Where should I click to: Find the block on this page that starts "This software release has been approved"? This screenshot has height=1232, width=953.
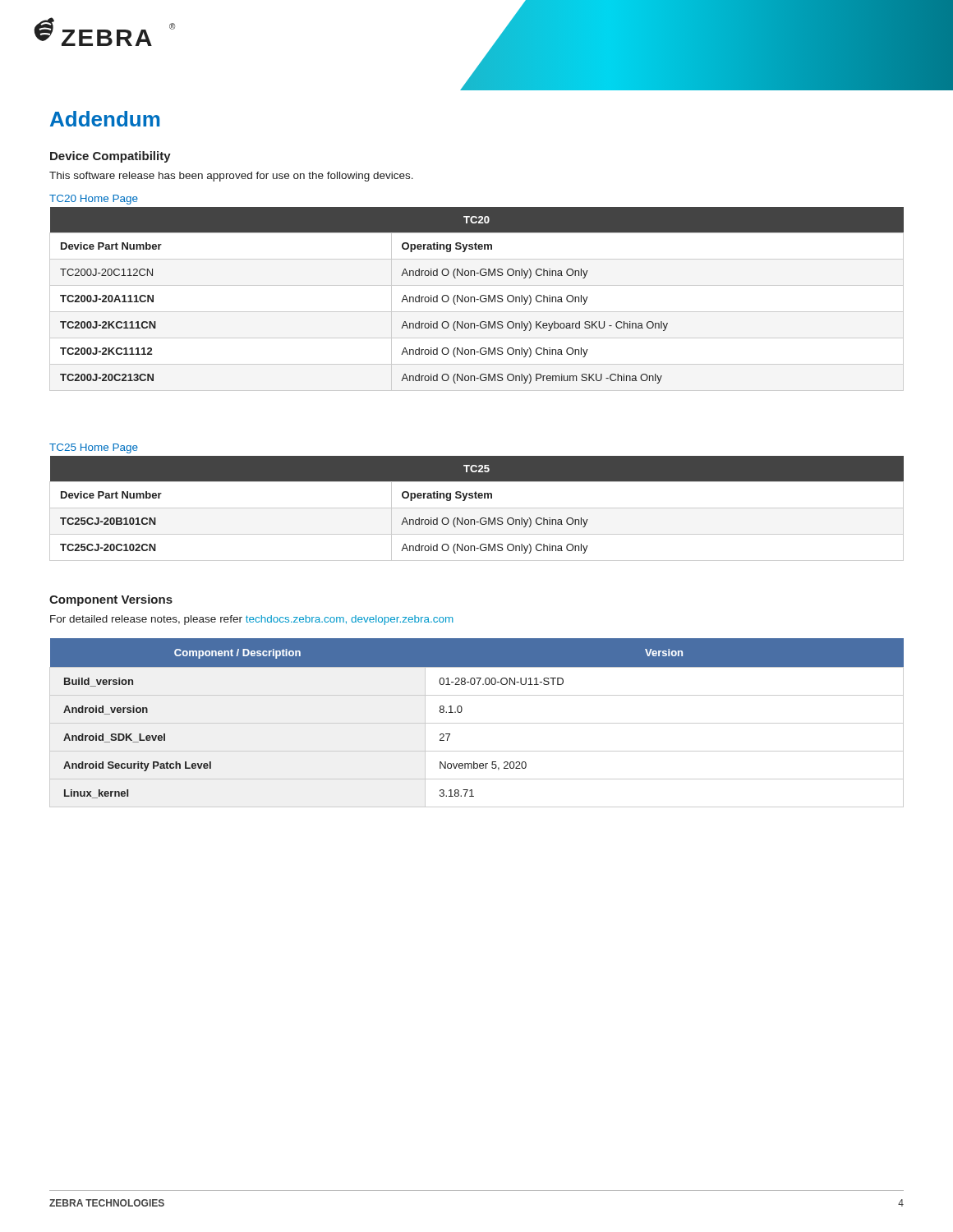coord(231,175)
